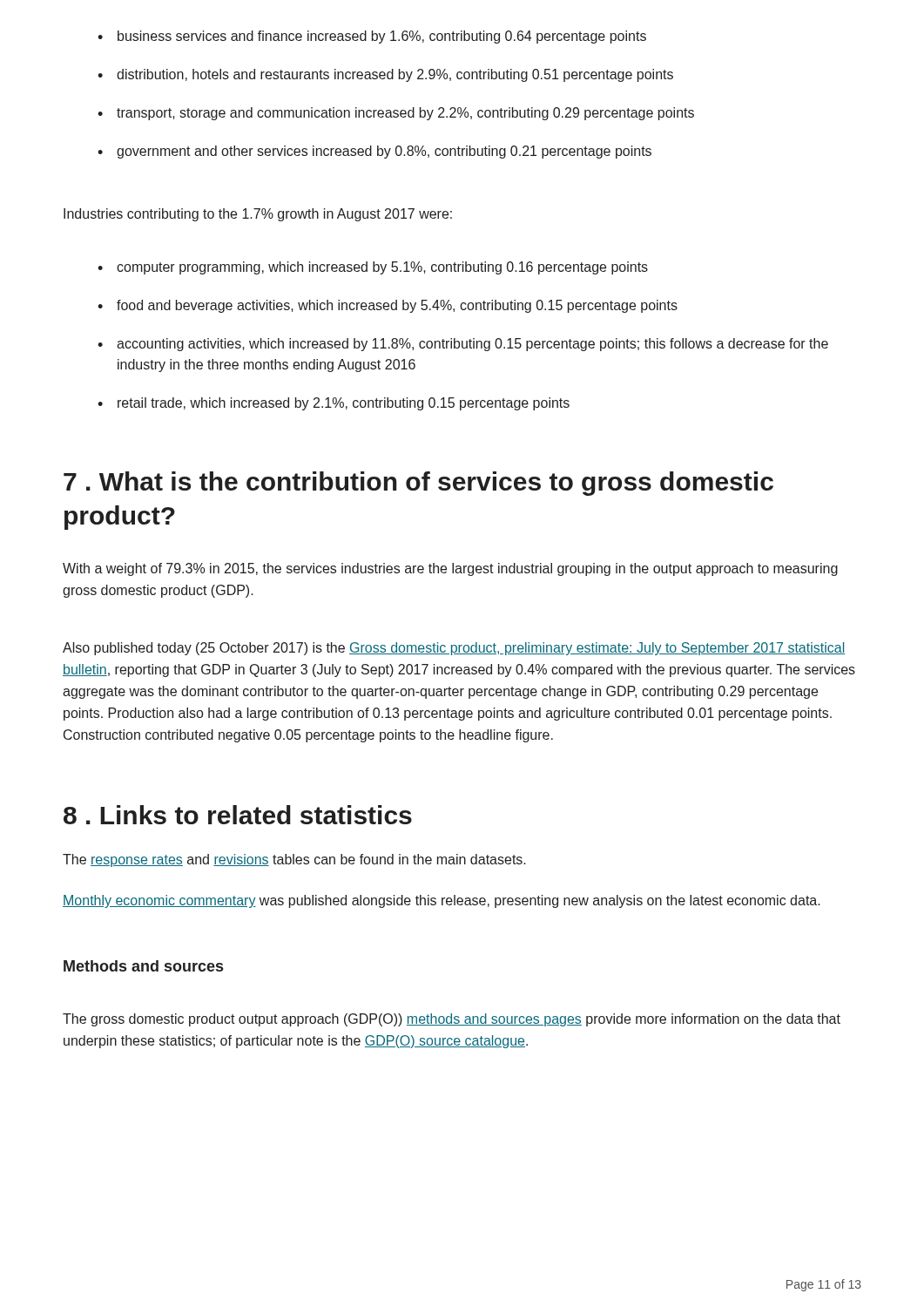The height and width of the screenshot is (1307, 924).
Task: Locate the passage starting "Industries contributing to the 1.7% growth in"
Action: 258,214
